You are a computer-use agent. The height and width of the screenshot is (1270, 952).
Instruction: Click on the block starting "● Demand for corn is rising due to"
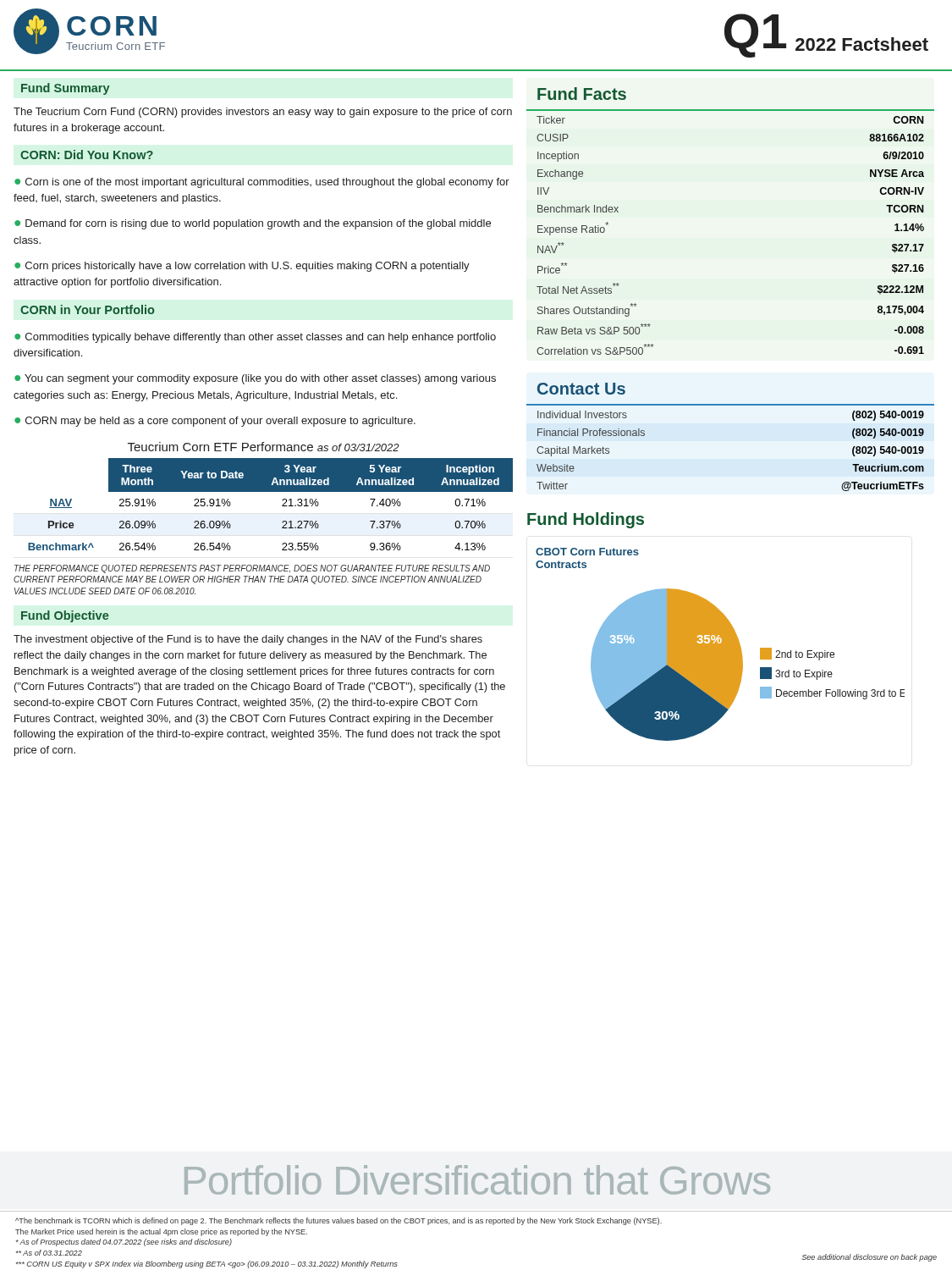(252, 231)
